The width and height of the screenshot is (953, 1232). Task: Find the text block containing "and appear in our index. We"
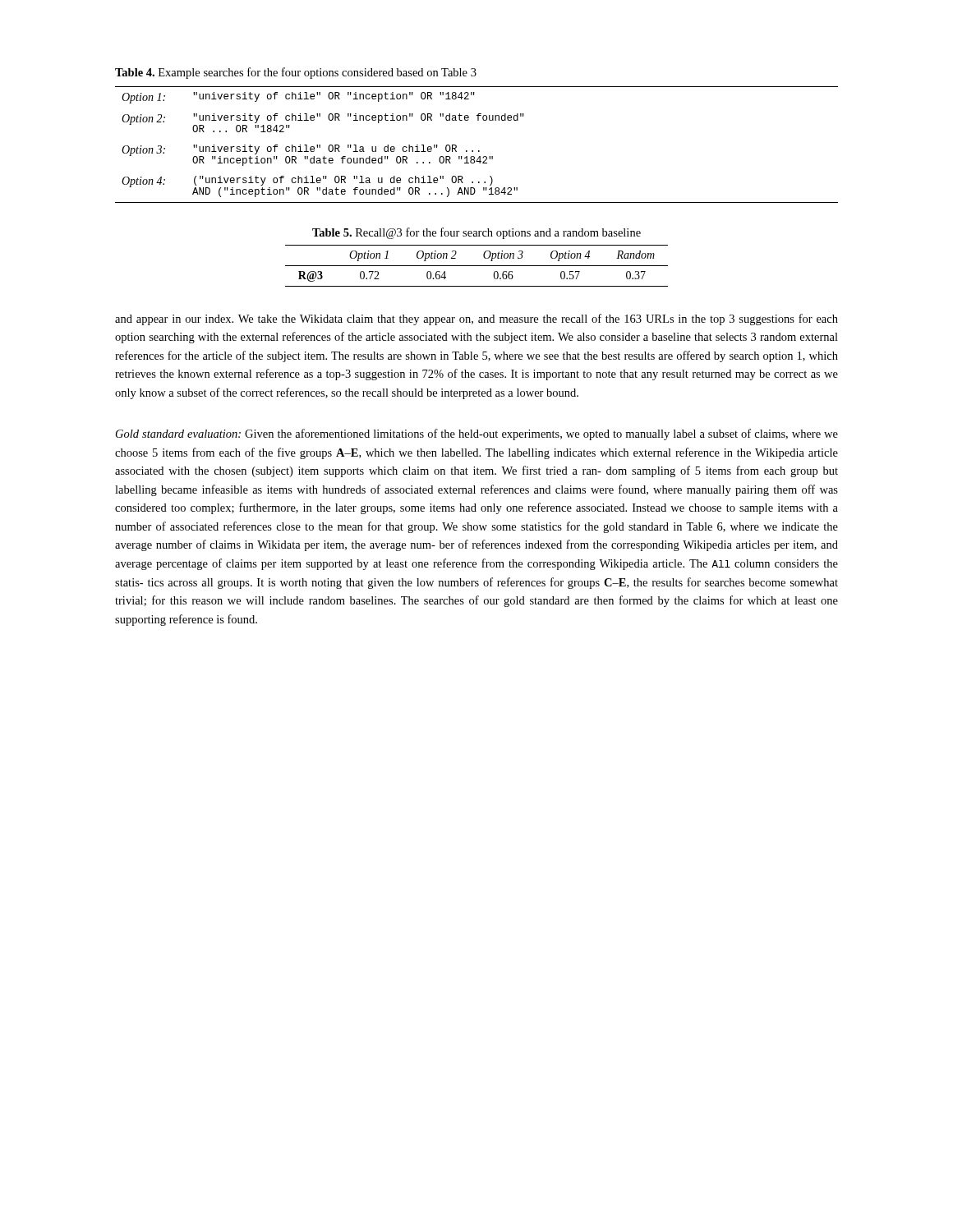point(476,356)
